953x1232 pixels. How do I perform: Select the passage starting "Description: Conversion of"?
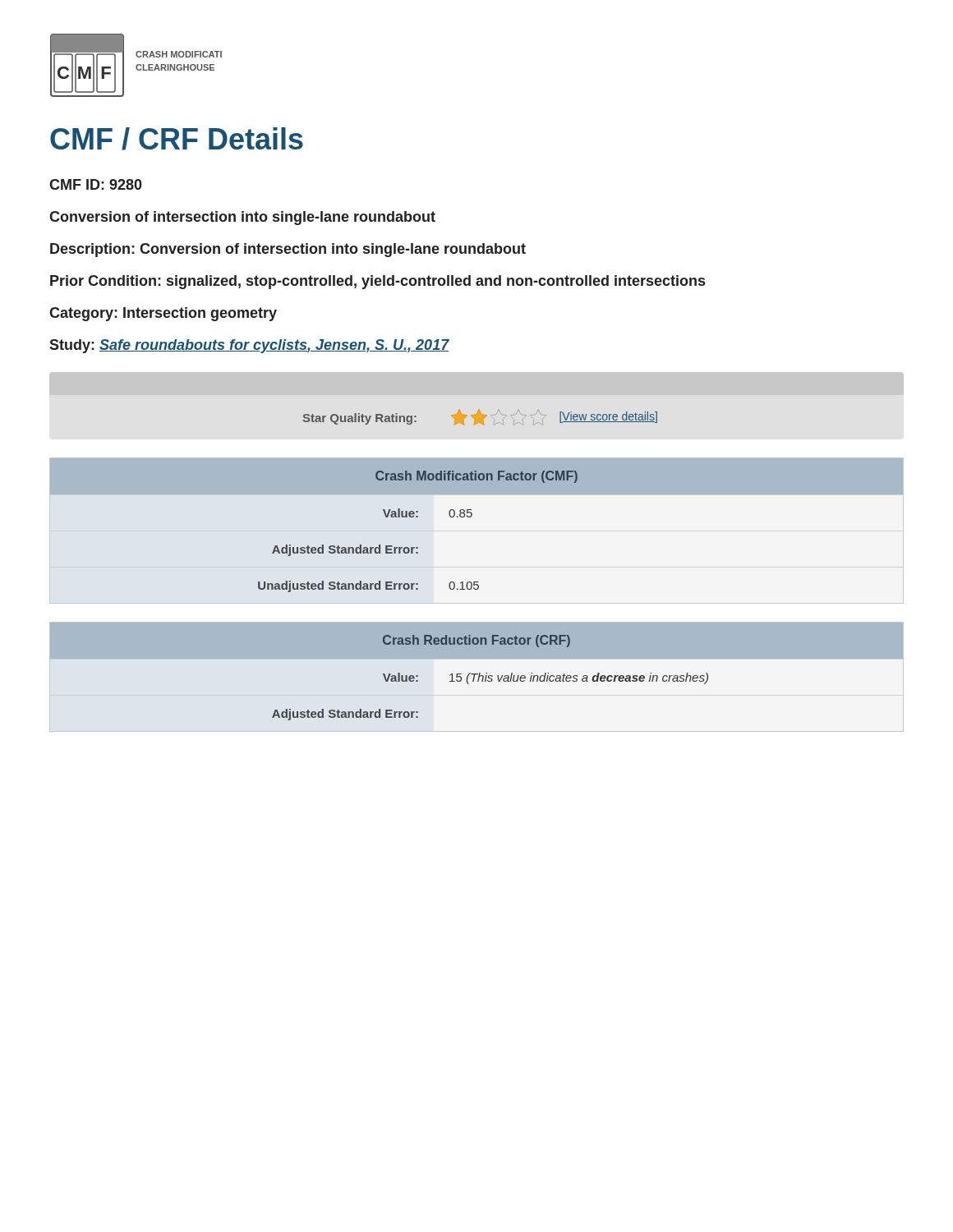point(288,249)
